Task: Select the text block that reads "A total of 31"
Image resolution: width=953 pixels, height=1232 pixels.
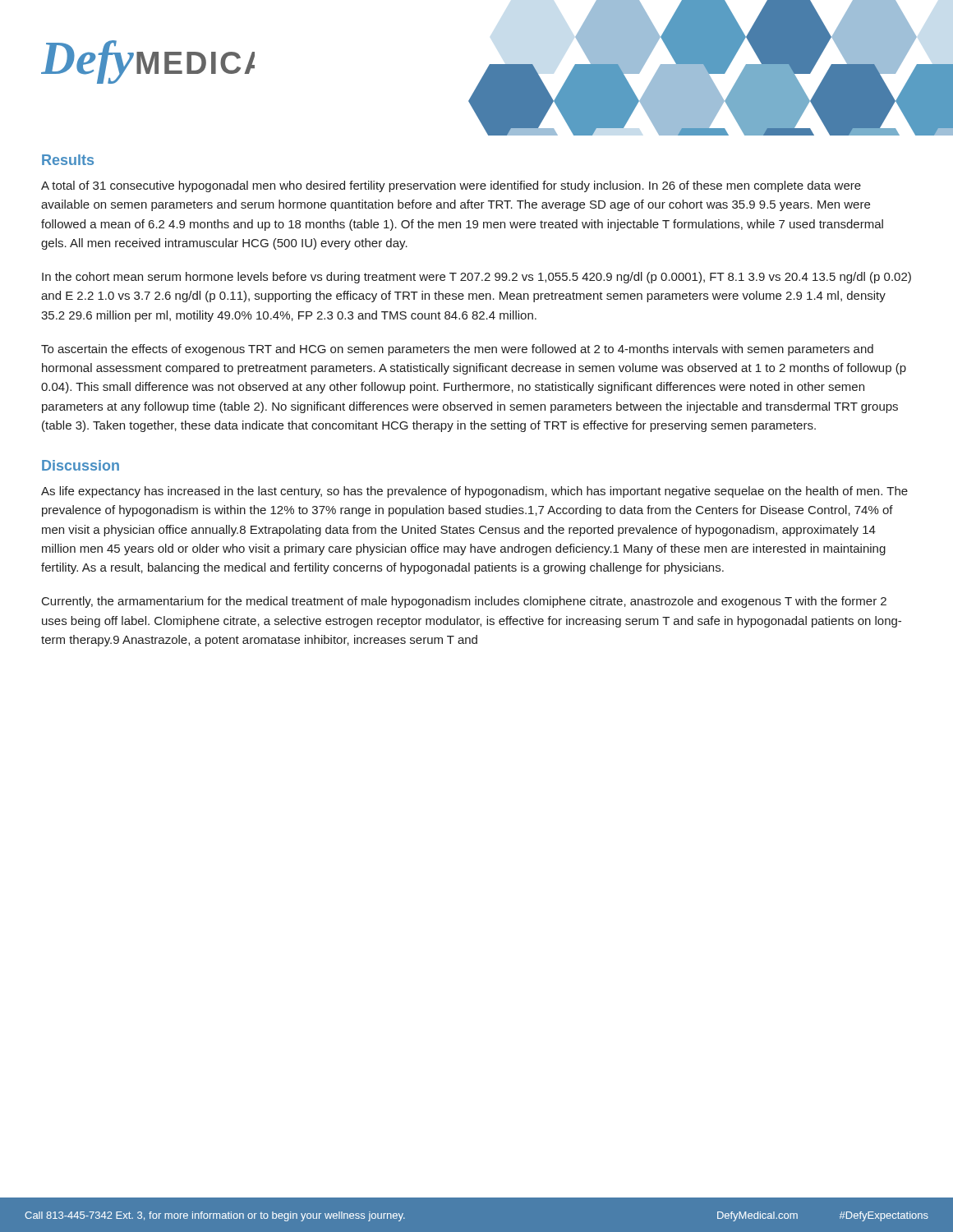Action: [x=462, y=214]
